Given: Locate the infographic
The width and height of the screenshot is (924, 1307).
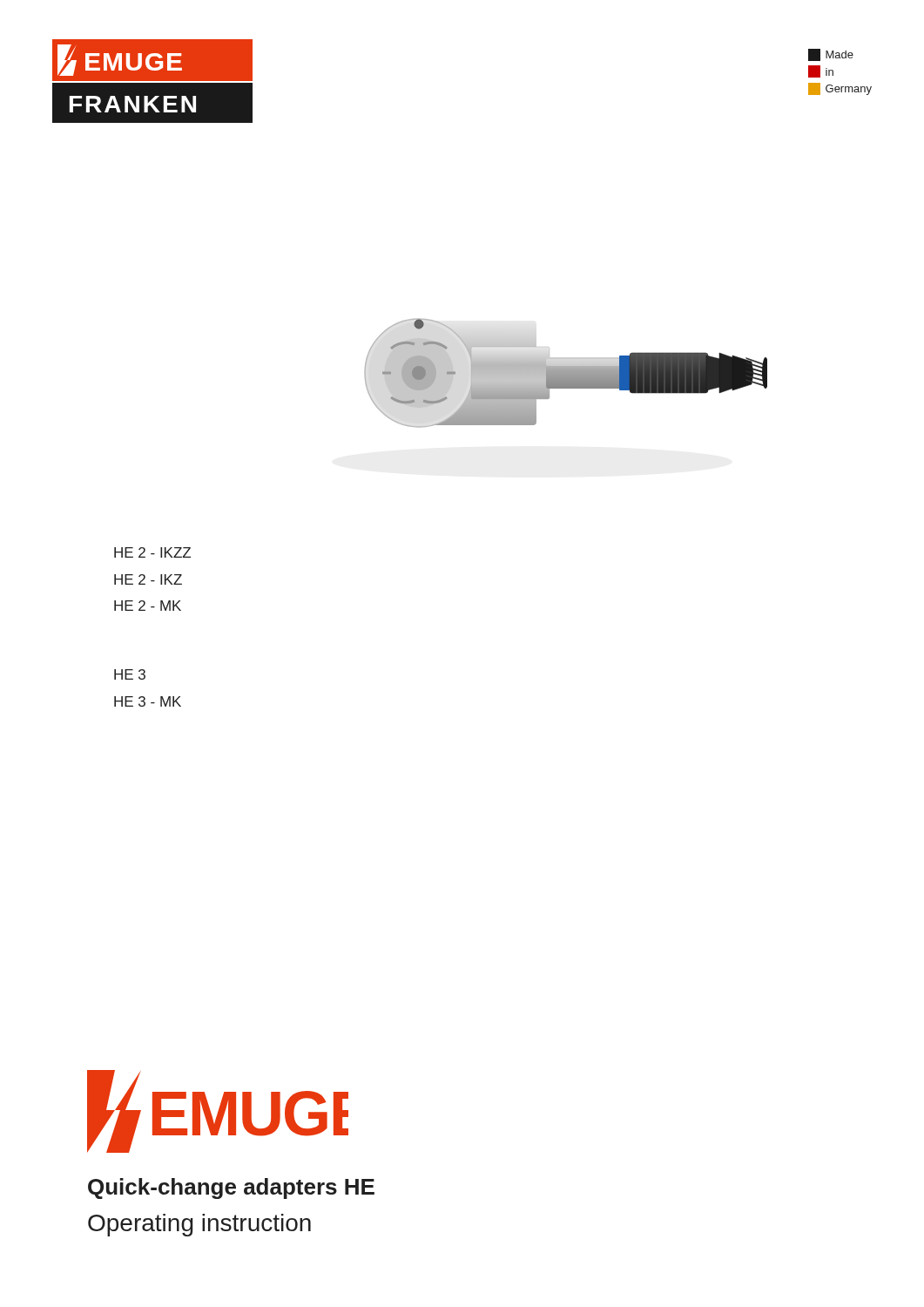Looking at the screenshot, I should (840, 68).
